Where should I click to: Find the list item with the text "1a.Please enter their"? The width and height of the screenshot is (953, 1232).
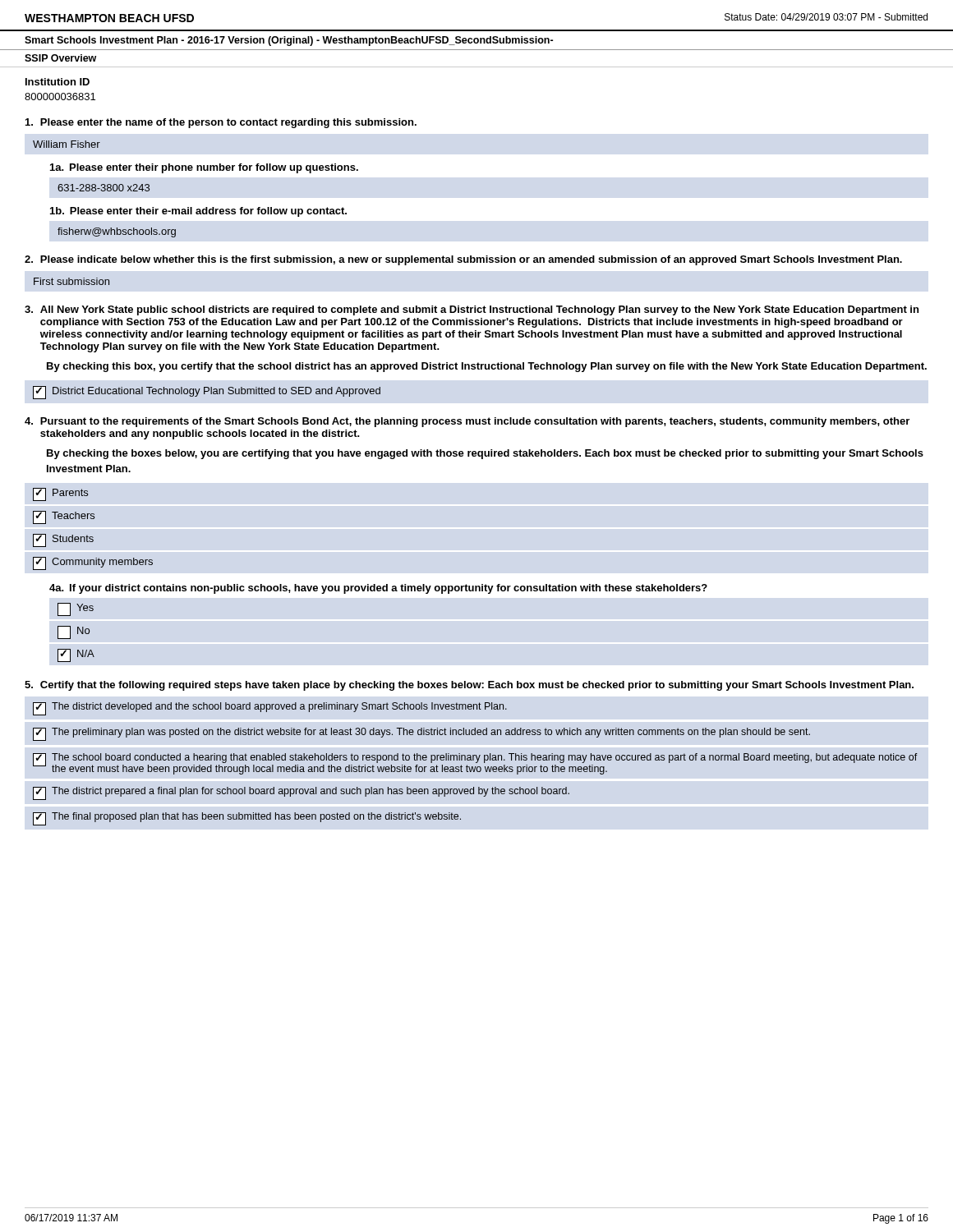click(204, 168)
